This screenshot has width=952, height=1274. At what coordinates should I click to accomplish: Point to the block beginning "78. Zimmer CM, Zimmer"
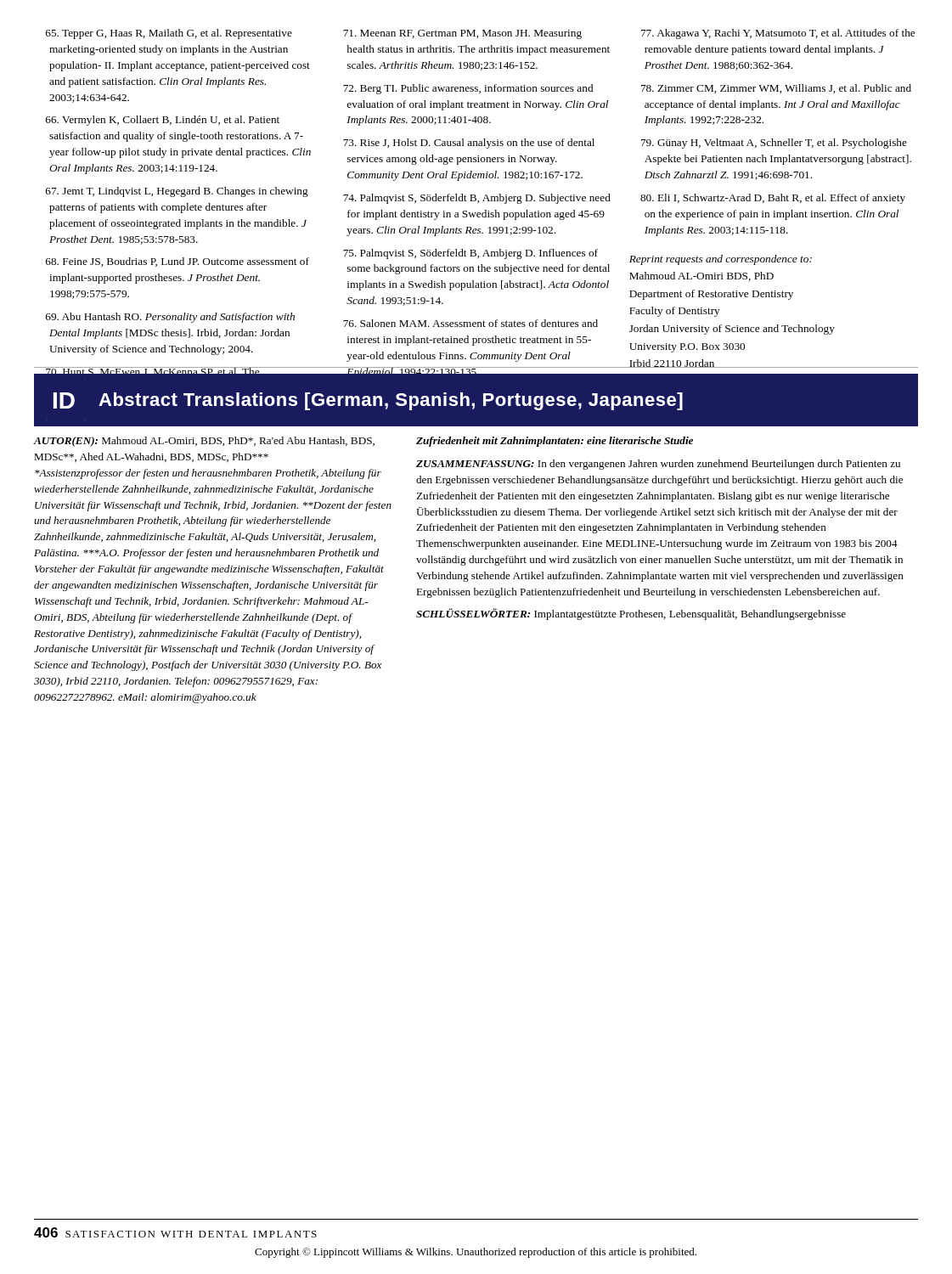770,104
